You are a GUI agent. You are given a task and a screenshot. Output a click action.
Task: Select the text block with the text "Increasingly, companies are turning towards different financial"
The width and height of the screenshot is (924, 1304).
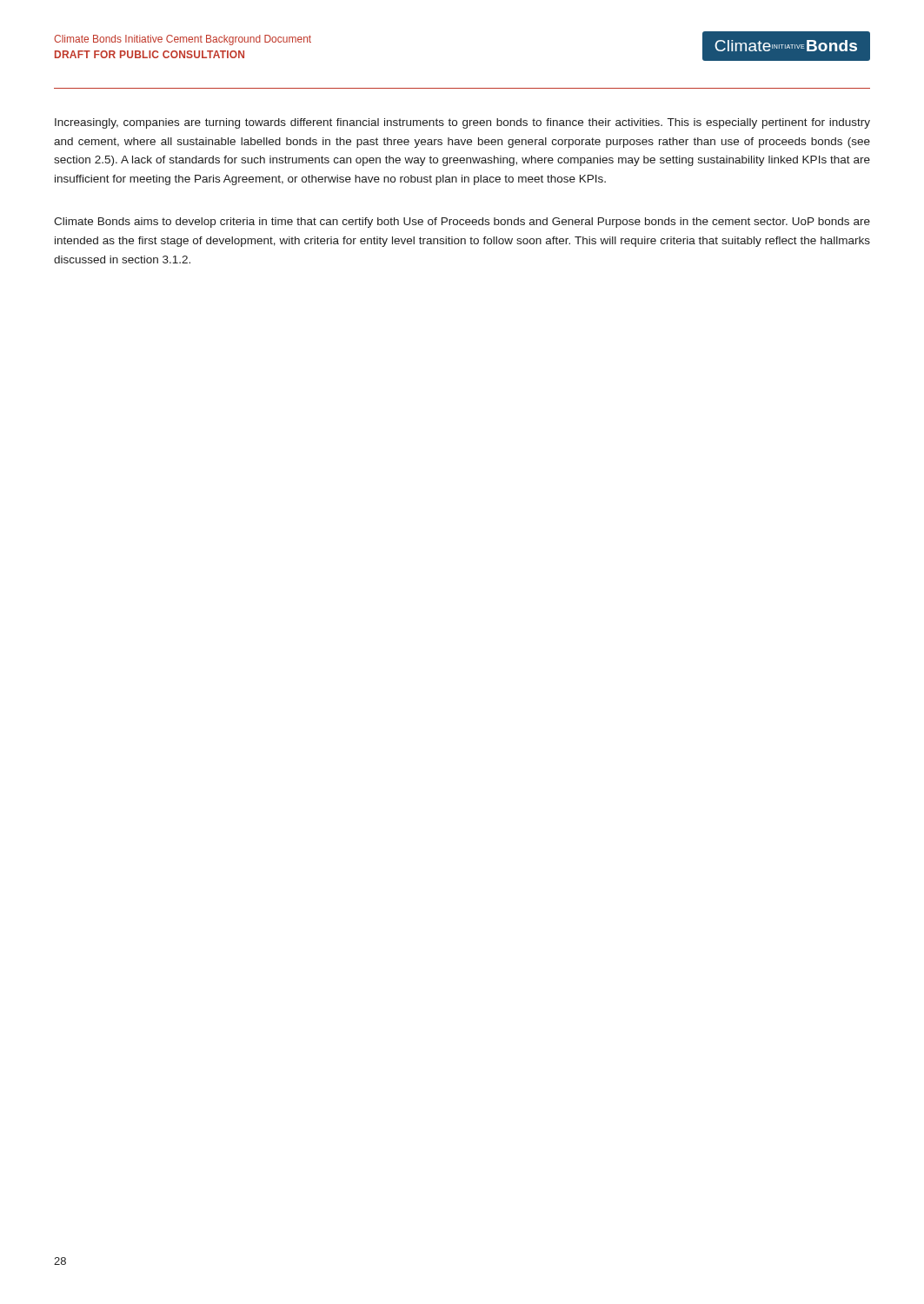pyautogui.click(x=462, y=151)
